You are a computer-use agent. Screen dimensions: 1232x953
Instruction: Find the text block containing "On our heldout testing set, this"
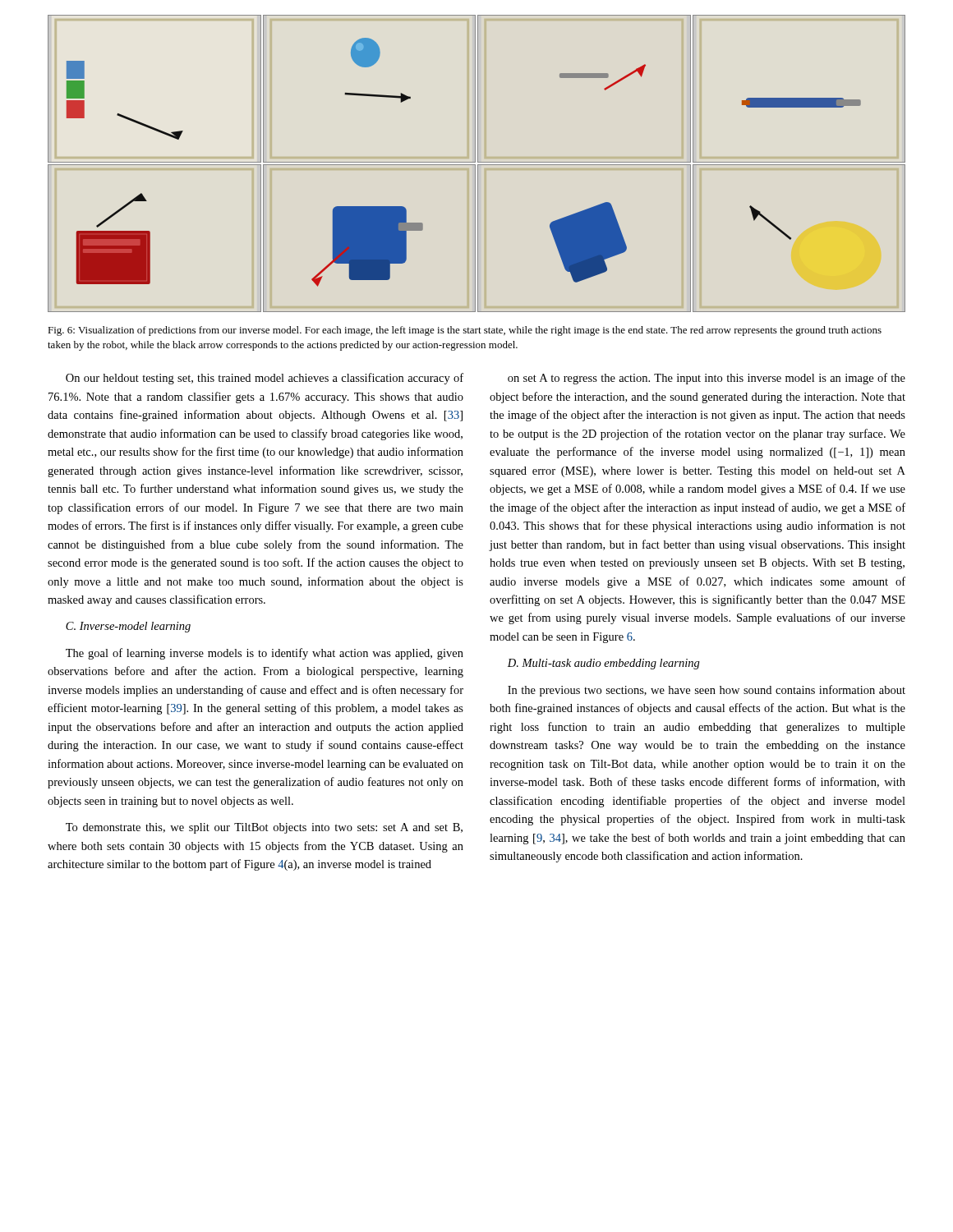(255, 489)
